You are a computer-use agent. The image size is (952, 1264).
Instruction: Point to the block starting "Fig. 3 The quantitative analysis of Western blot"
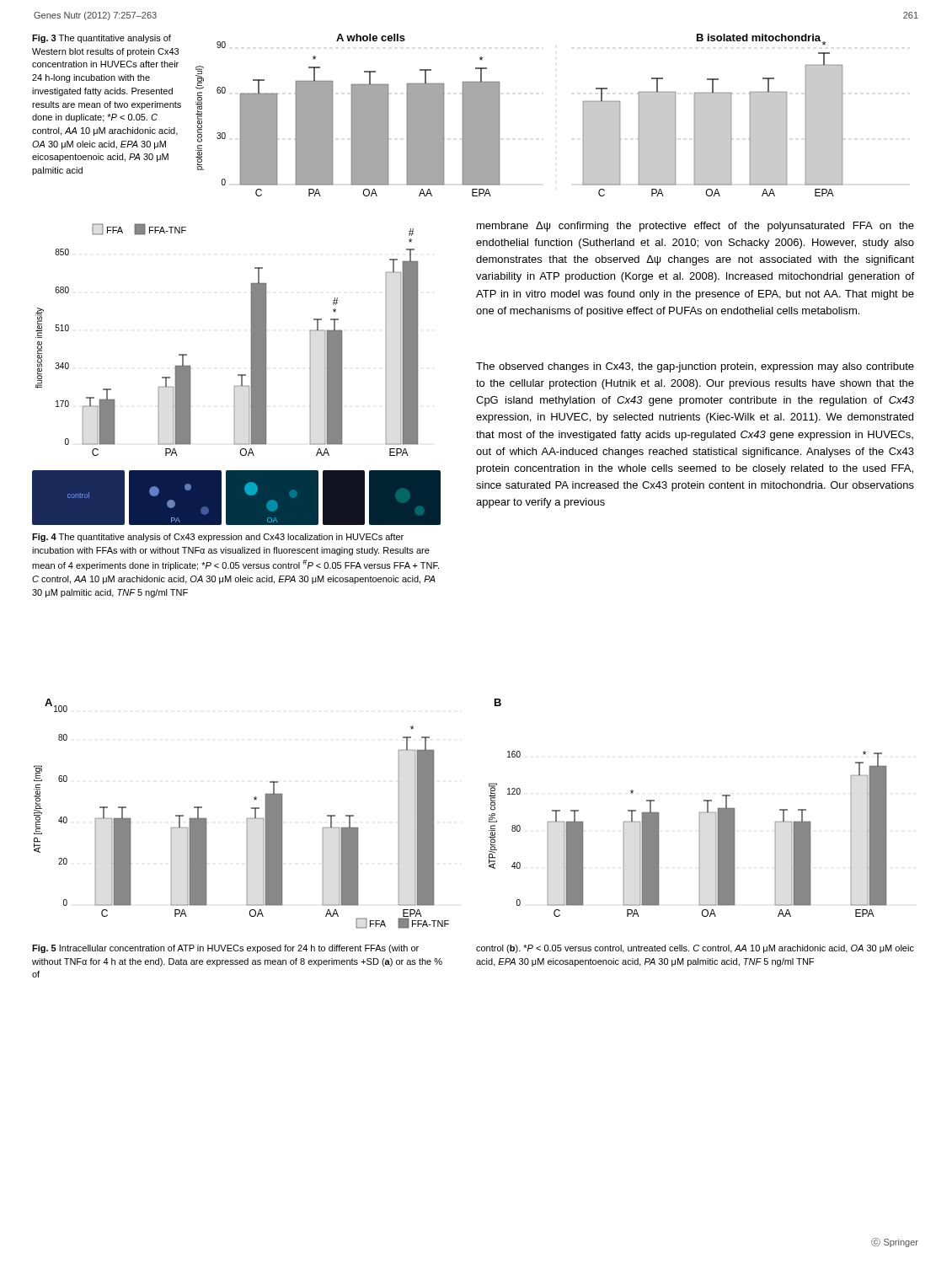coord(107,104)
